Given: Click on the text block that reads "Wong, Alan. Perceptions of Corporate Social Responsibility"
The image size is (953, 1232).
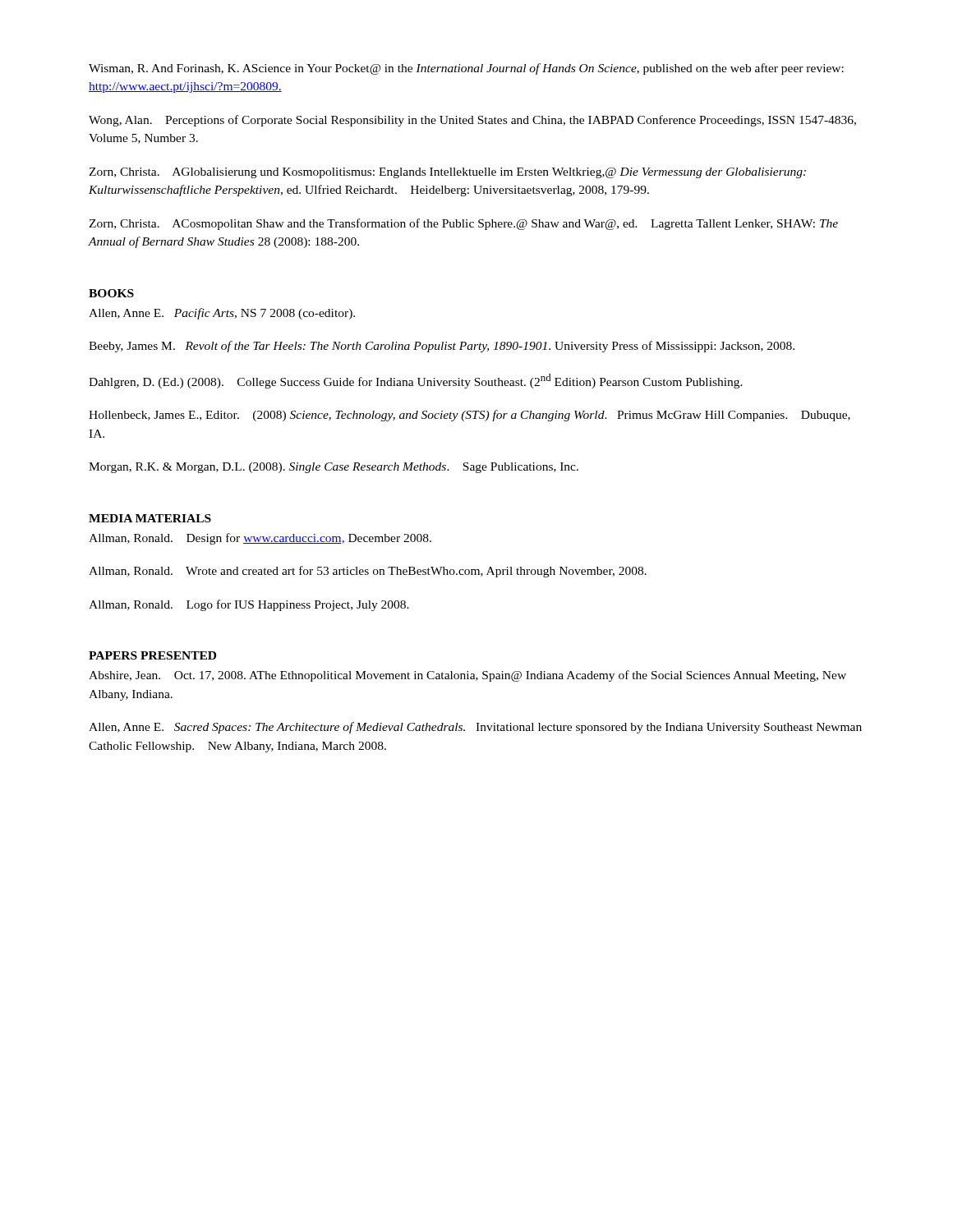Looking at the screenshot, I should point(473,129).
